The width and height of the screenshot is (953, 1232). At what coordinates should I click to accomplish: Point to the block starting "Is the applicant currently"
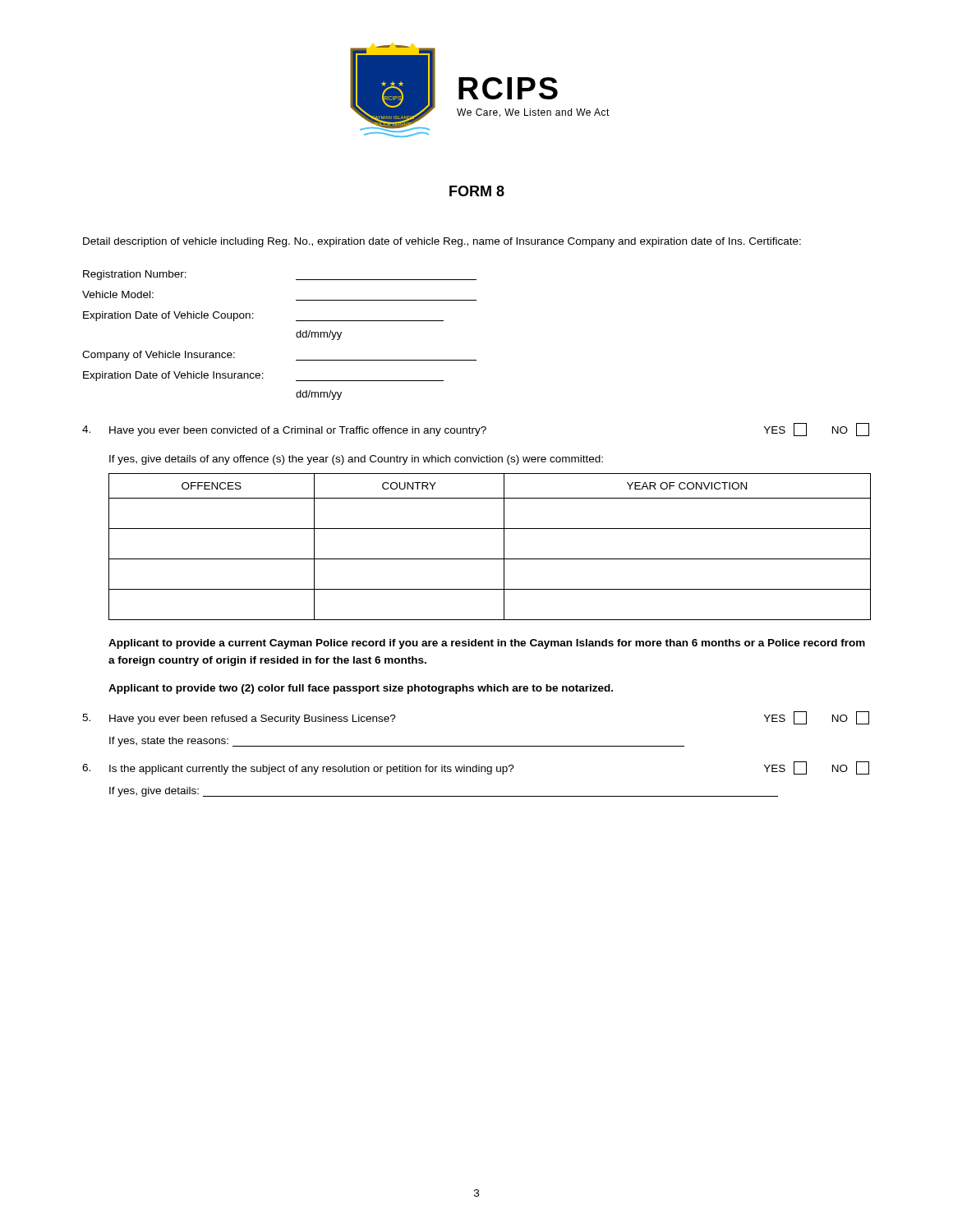coord(490,779)
